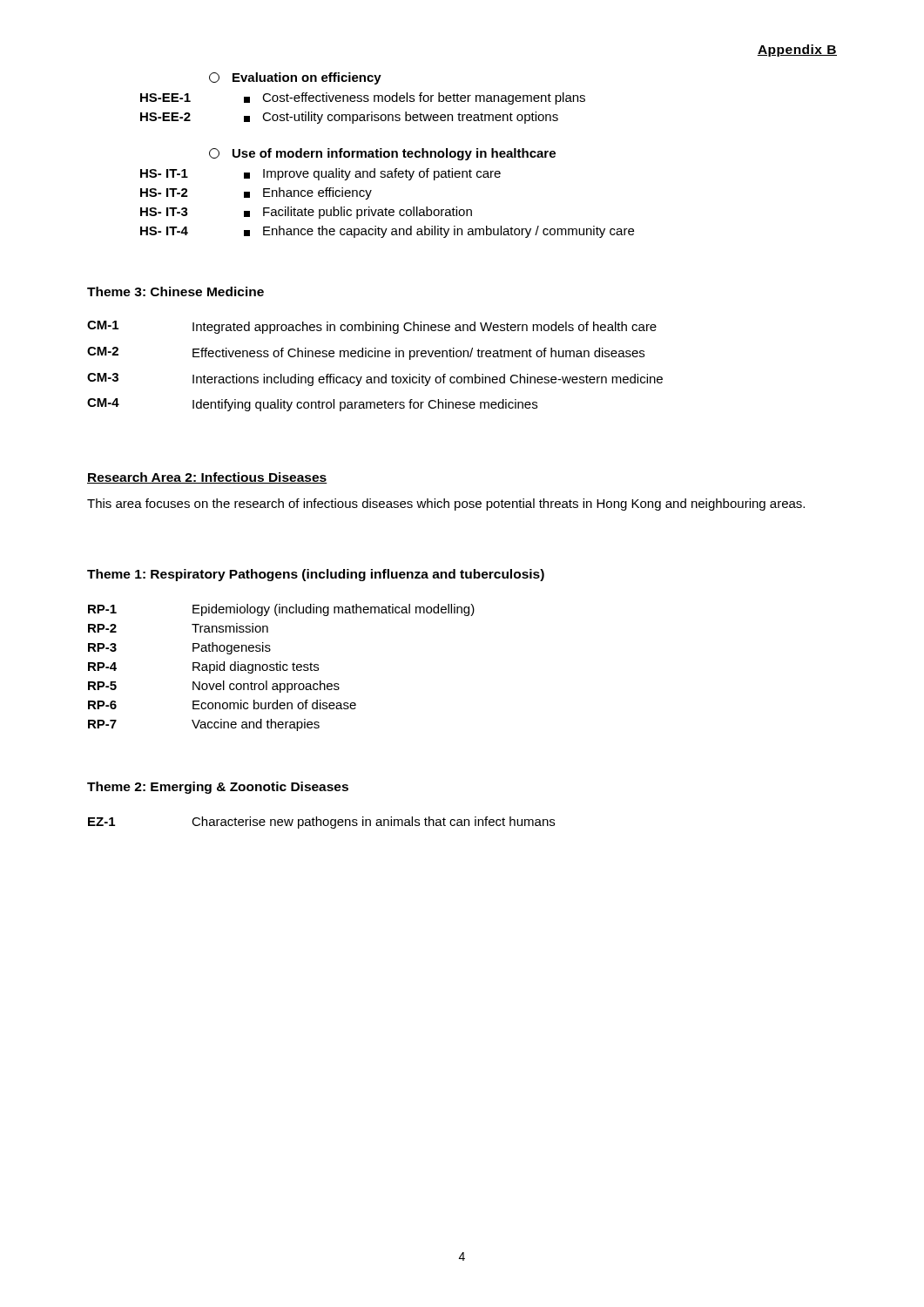Point to "Theme 2: Emerging & Zoonotic Diseases"

(218, 786)
